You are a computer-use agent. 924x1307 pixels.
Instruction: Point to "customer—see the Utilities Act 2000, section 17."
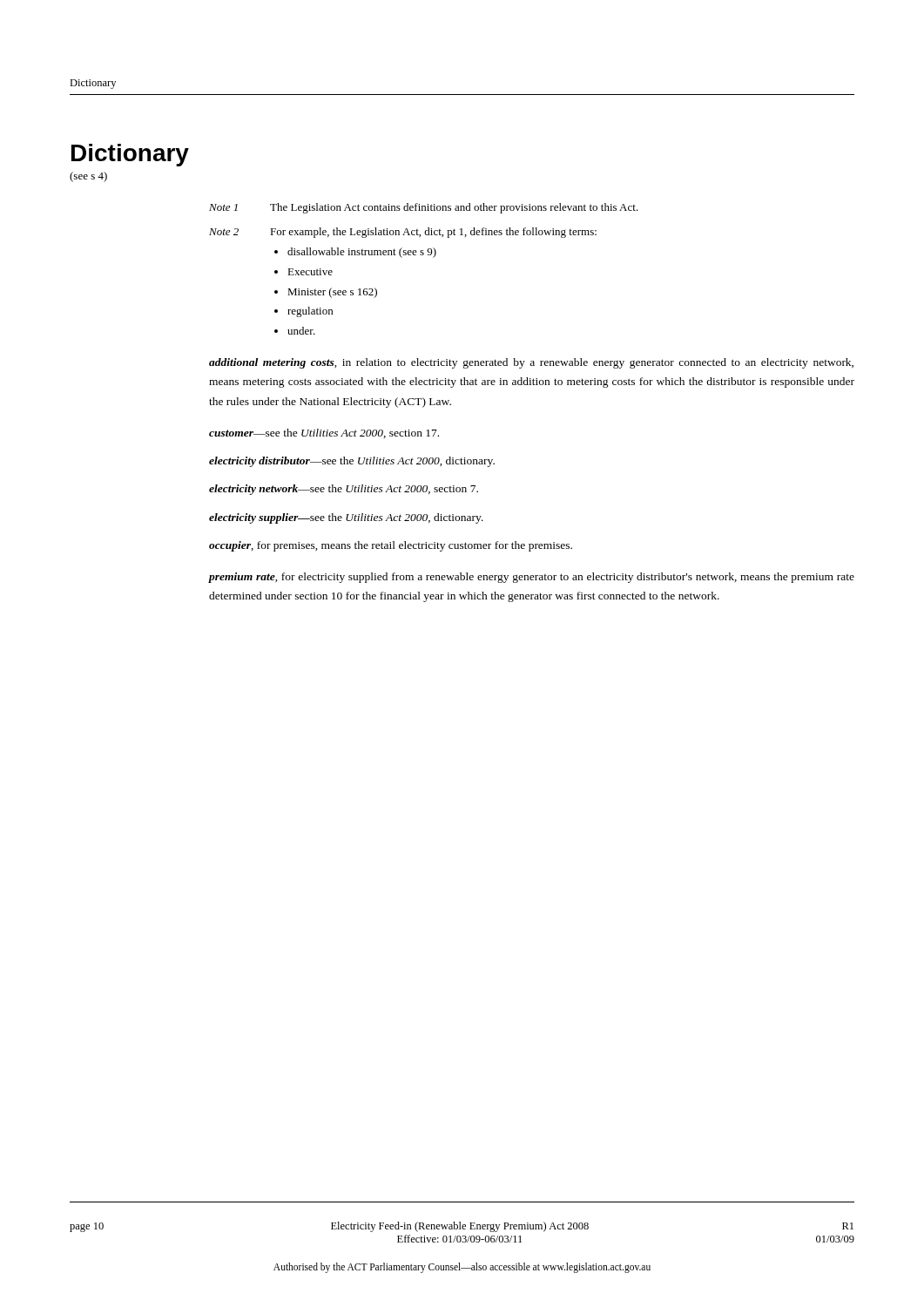click(x=325, y=432)
